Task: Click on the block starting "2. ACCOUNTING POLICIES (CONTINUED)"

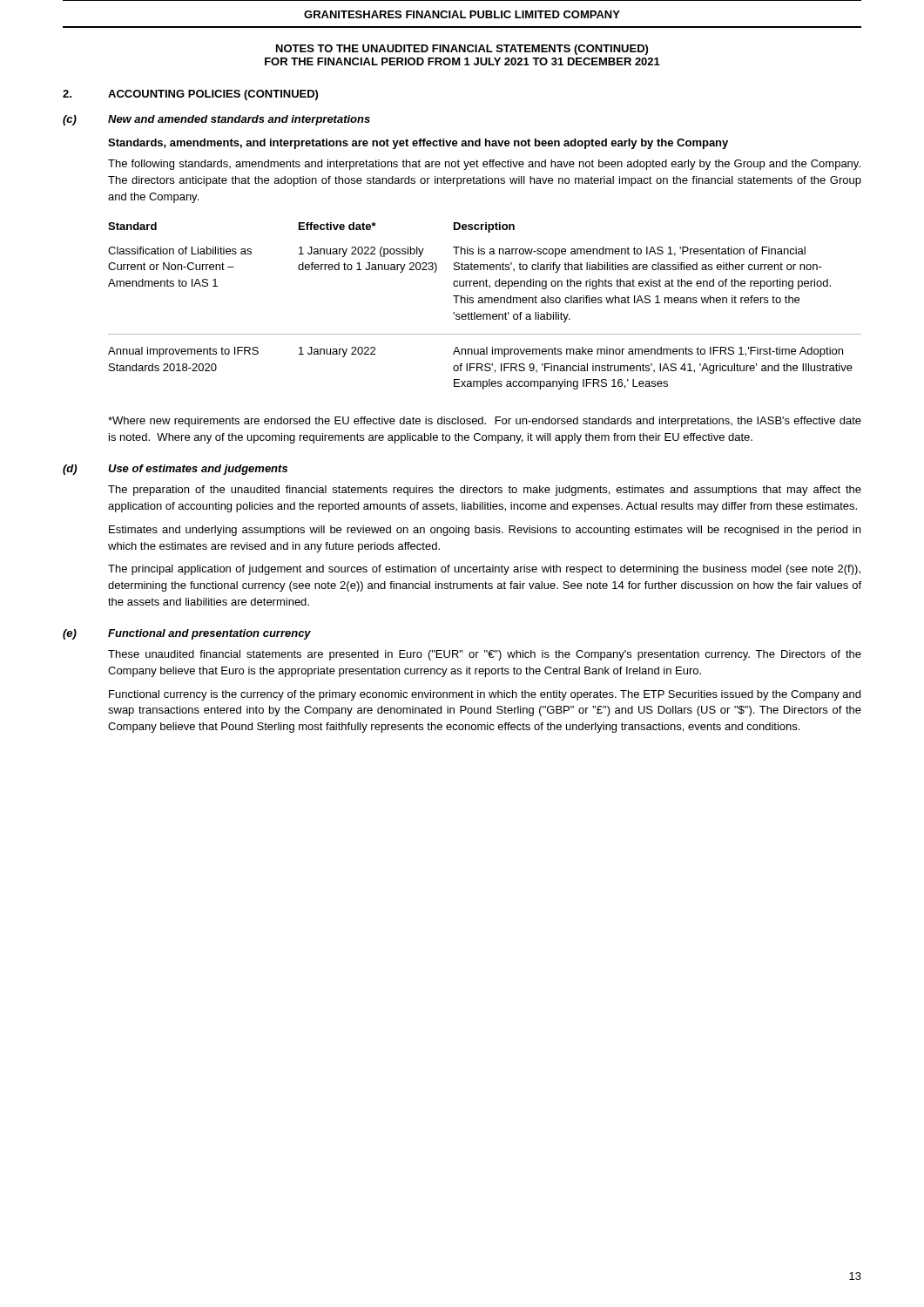Action: click(191, 94)
